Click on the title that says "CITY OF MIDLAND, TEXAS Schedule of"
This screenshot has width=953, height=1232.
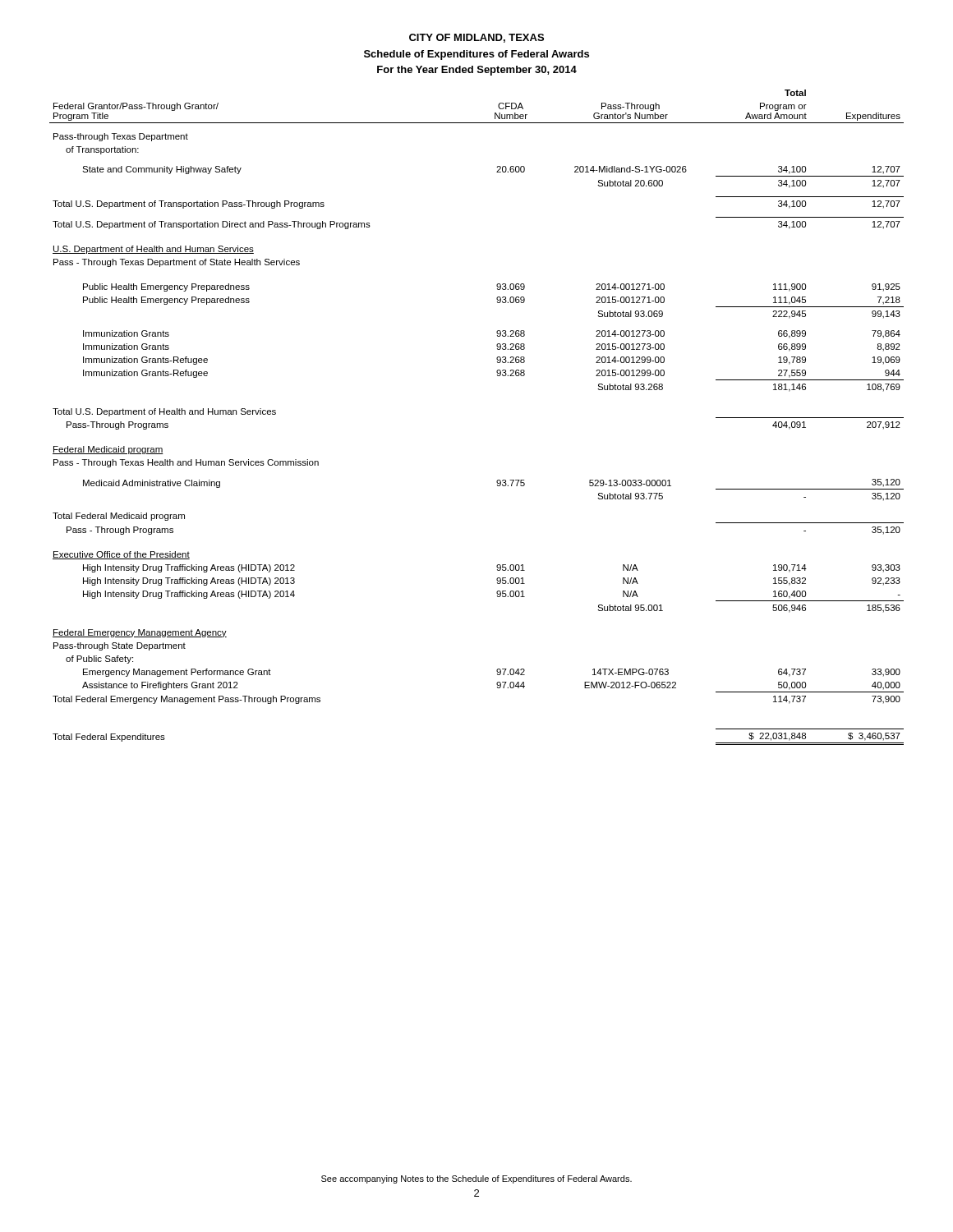(476, 54)
